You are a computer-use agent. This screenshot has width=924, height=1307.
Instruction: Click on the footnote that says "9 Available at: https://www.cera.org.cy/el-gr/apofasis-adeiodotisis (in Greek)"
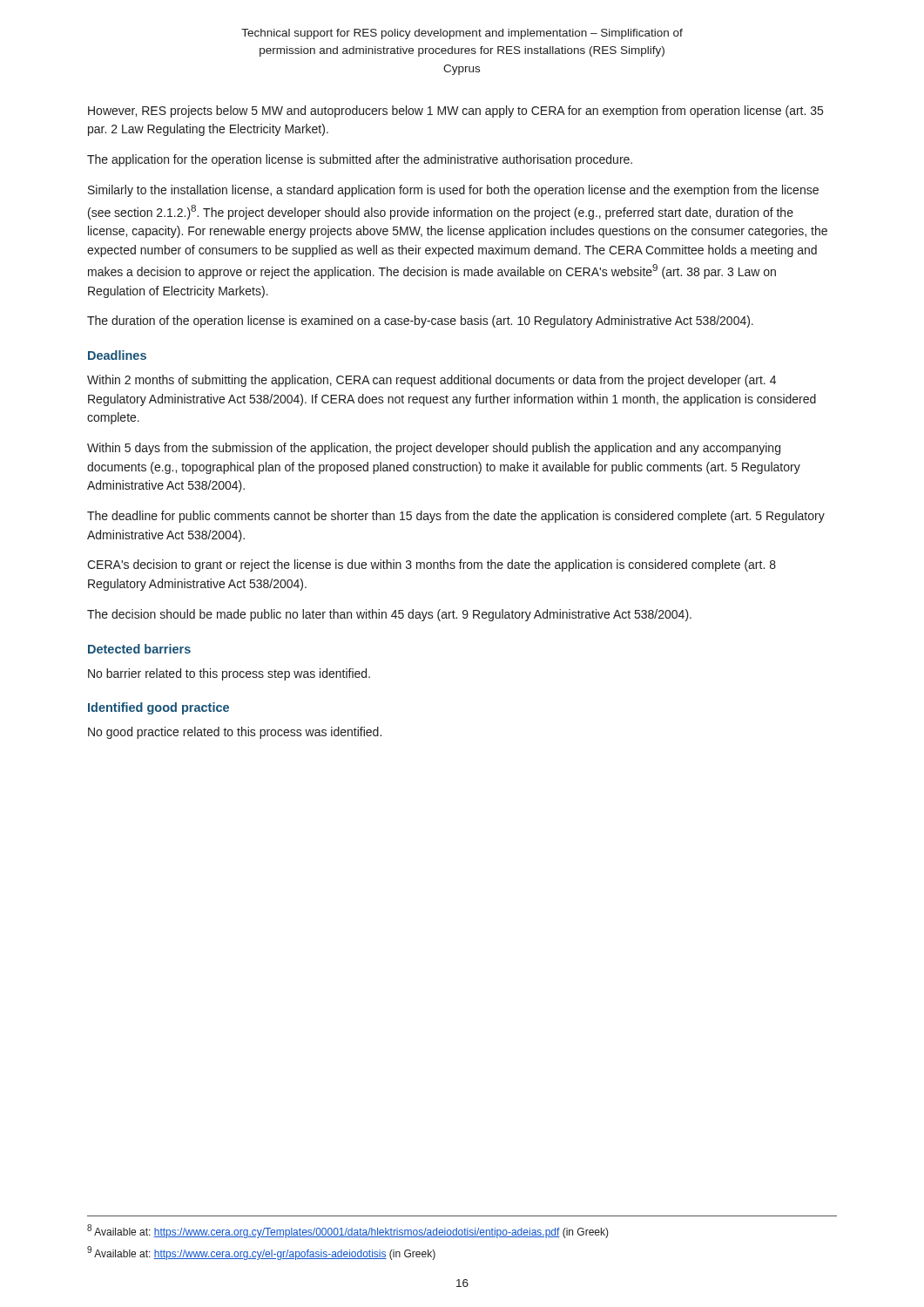pos(261,1253)
